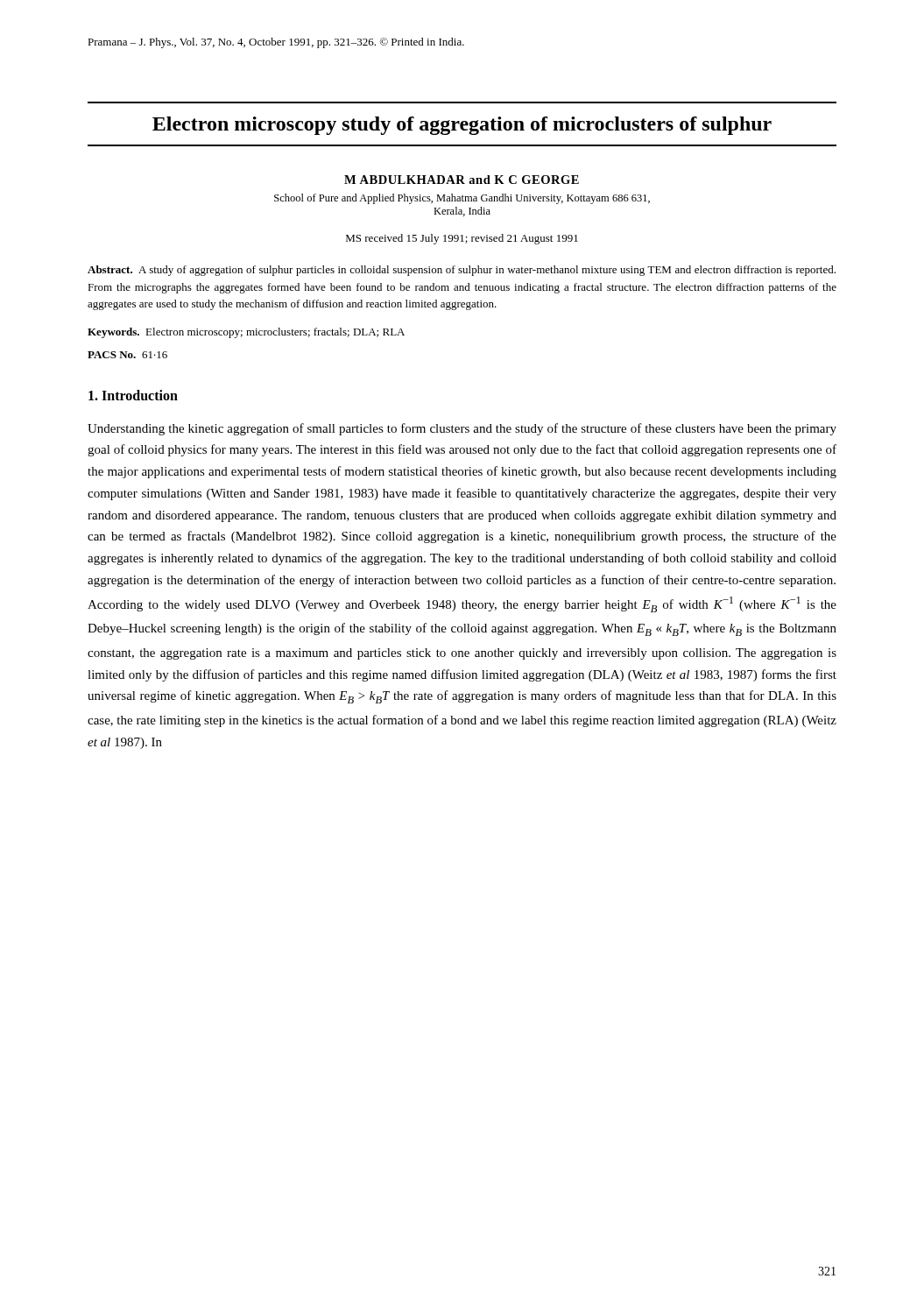Locate the text block starting "Abstract. A study"
The height and width of the screenshot is (1314, 924).
click(x=462, y=286)
